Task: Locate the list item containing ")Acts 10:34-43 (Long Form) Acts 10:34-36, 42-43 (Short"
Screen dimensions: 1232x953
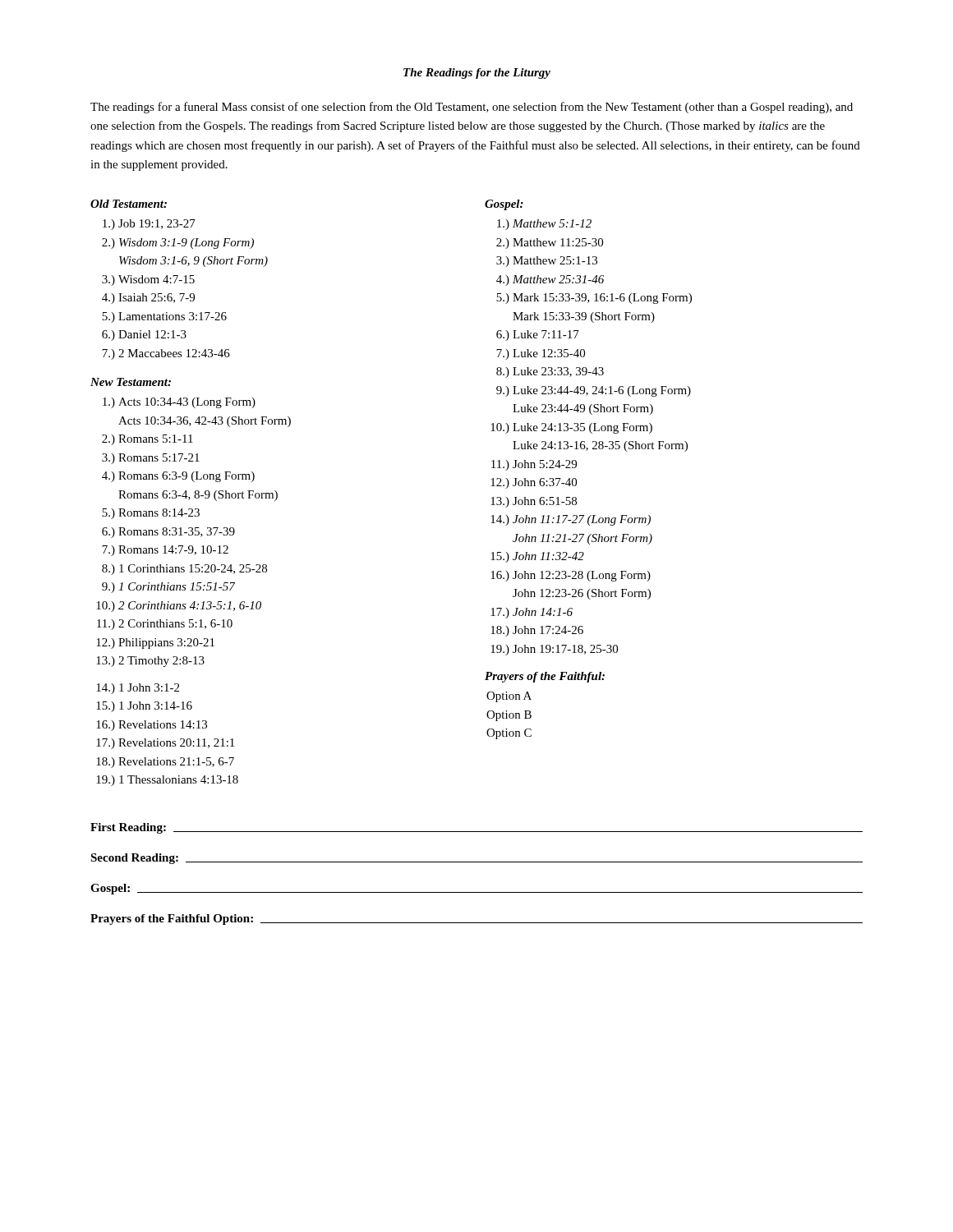Action: tap(275, 411)
